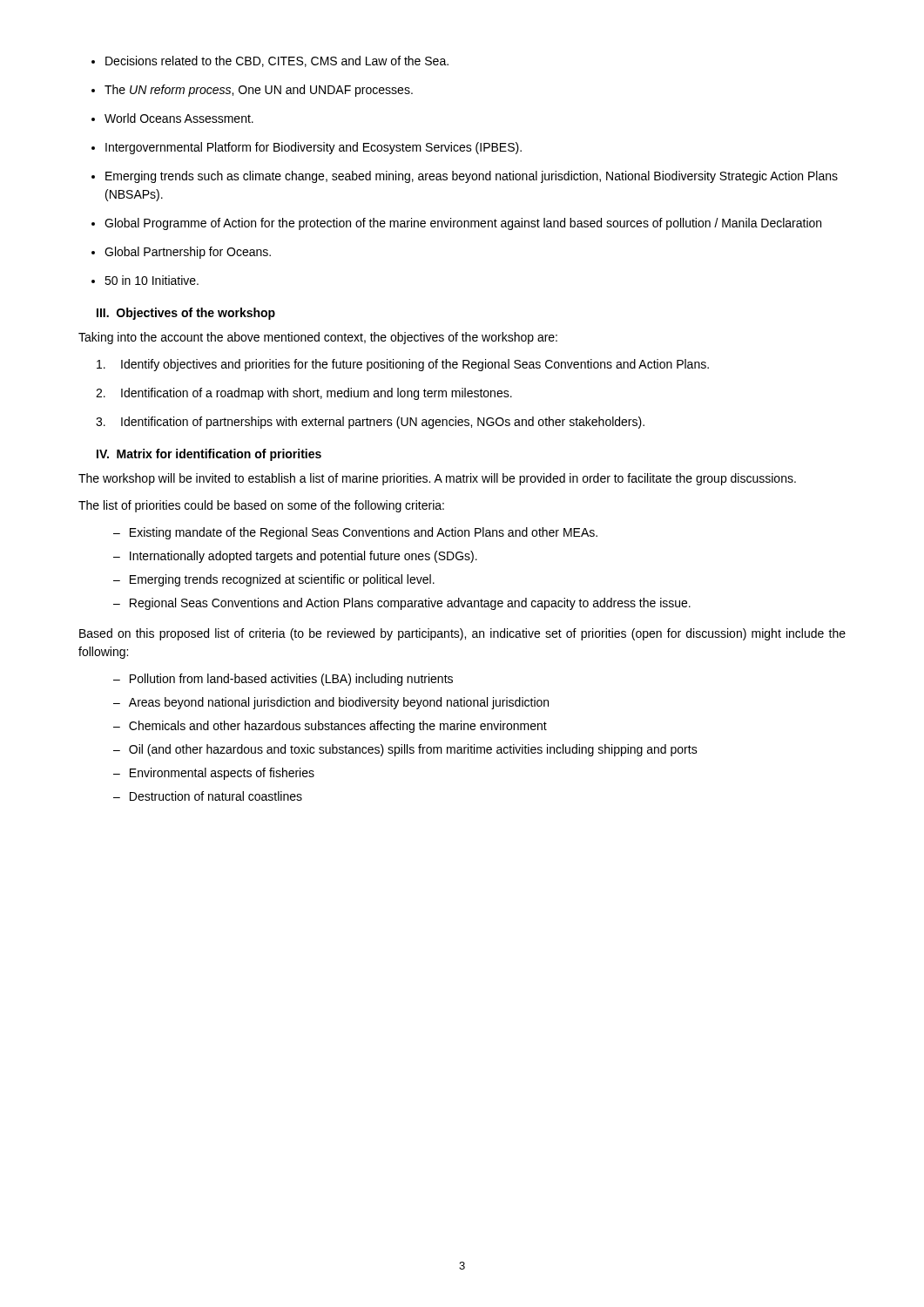Image resolution: width=924 pixels, height=1307 pixels.
Task: Point to "Global Partnership for Oceans."
Action: point(188,252)
